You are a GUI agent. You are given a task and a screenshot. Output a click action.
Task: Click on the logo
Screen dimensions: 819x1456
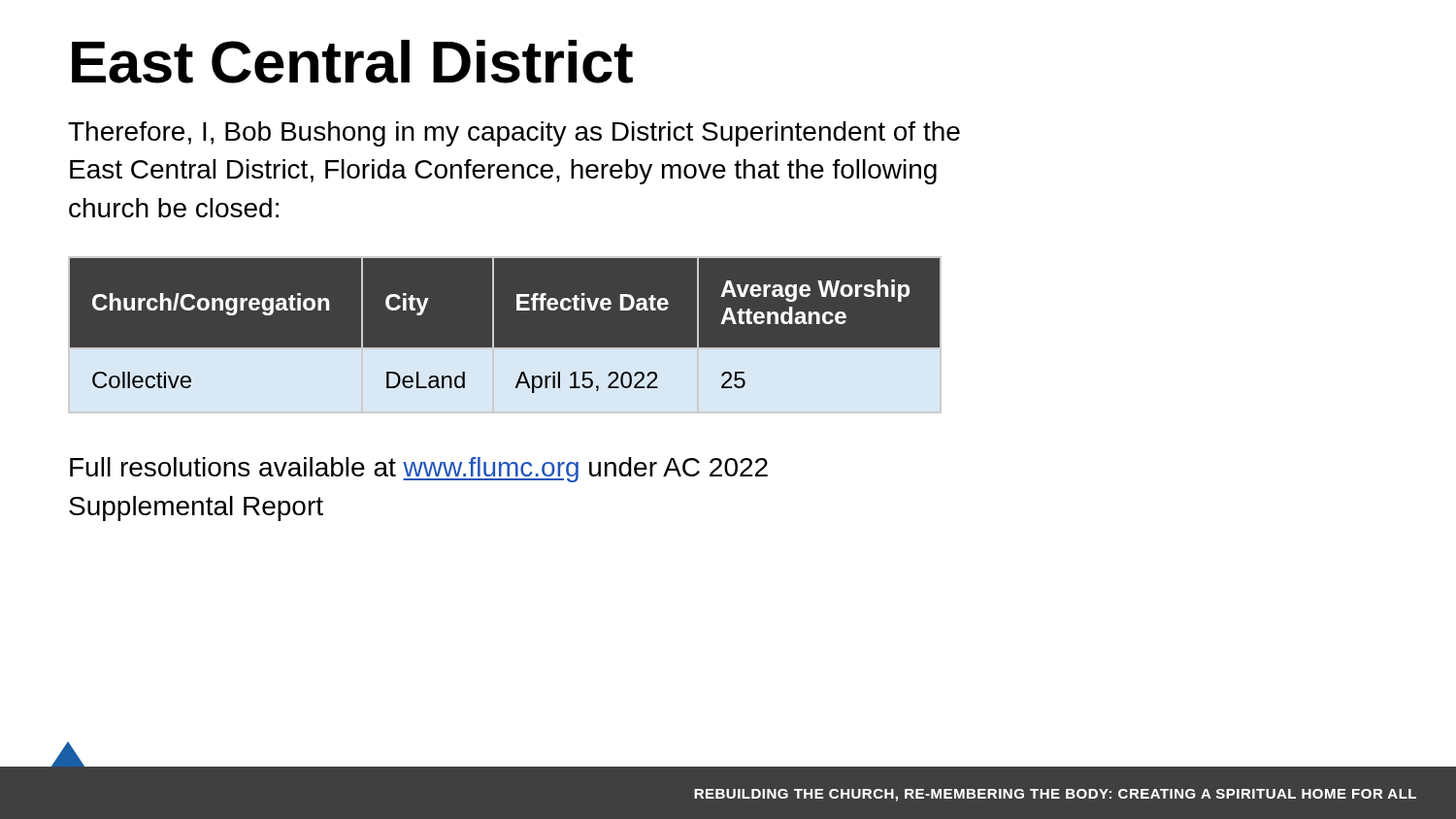pos(68,770)
